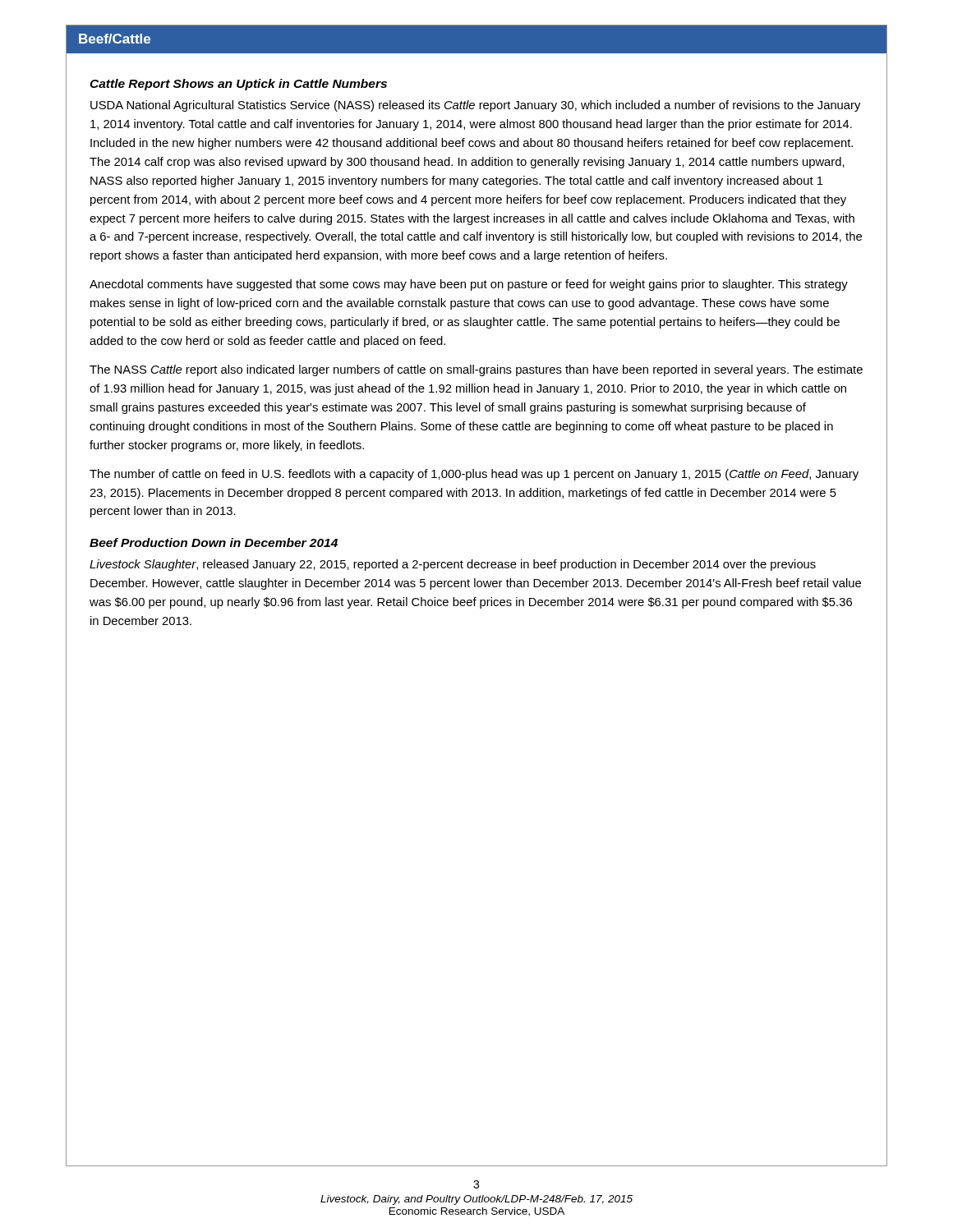Locate the block of text that opens with "USDA National Agricultural"

coord(476,180)
